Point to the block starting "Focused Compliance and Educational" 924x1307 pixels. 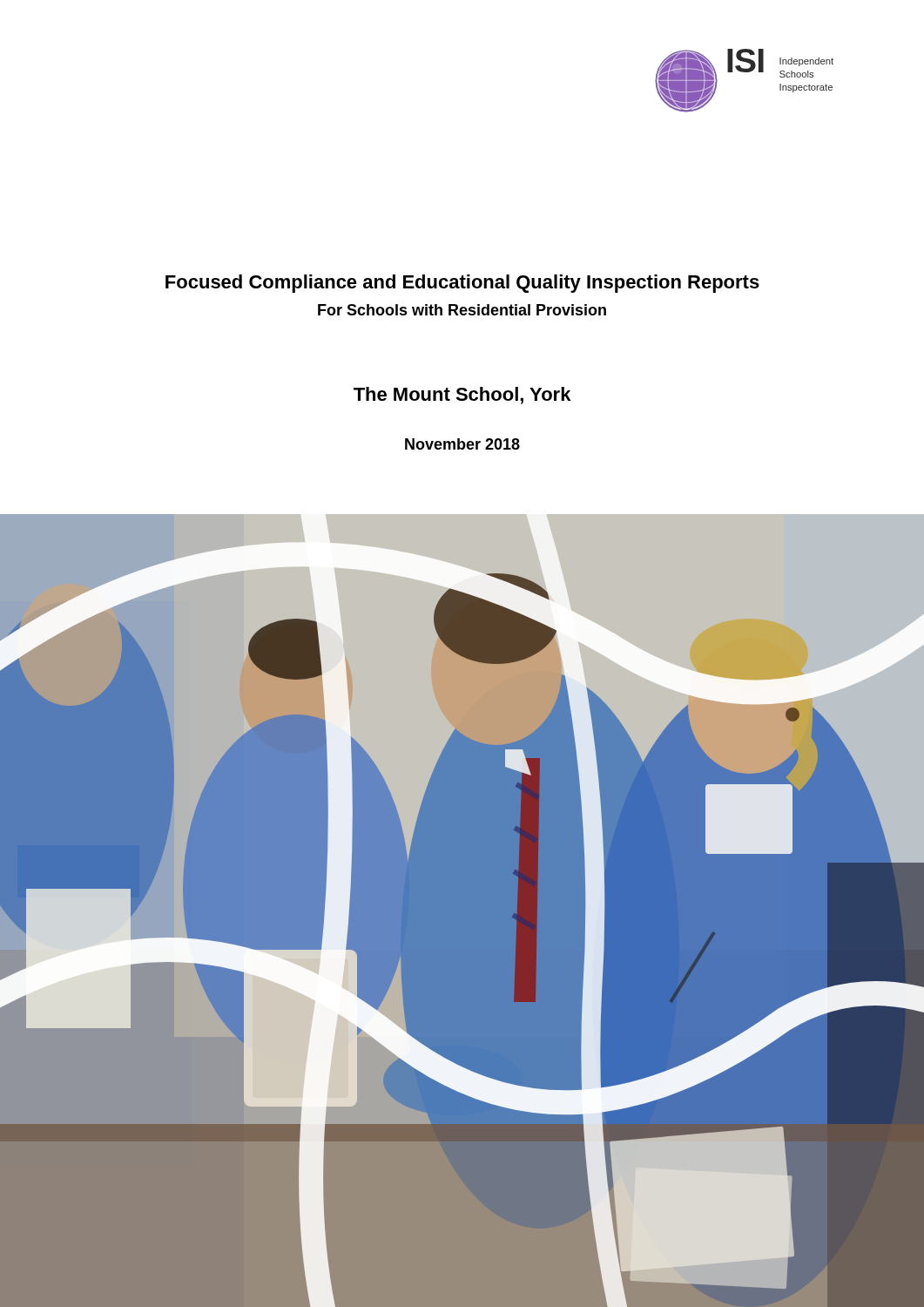pos(462,295)
